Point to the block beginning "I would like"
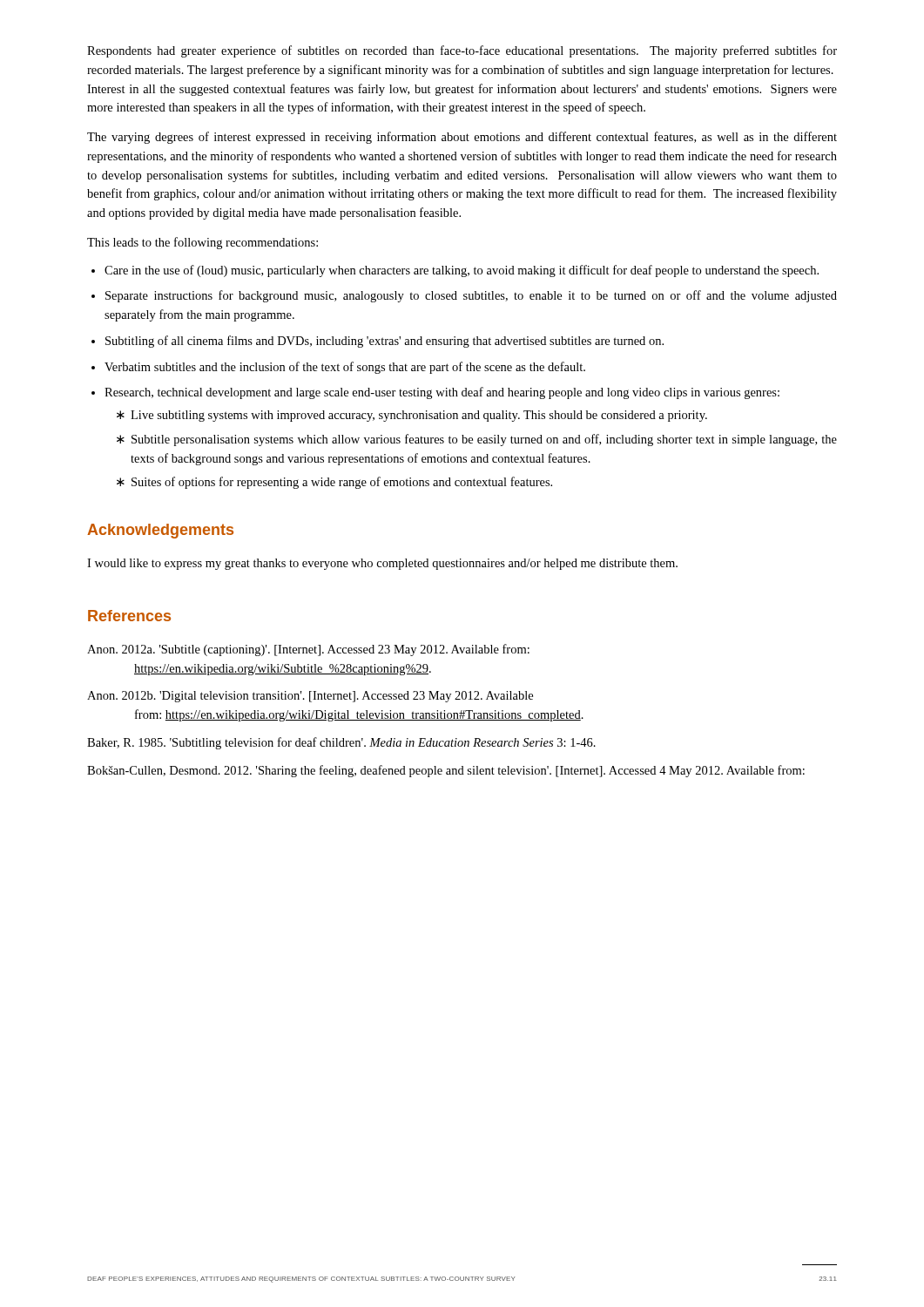The height and width of the screenshot is (1307, 924). (x=462, y=564)
